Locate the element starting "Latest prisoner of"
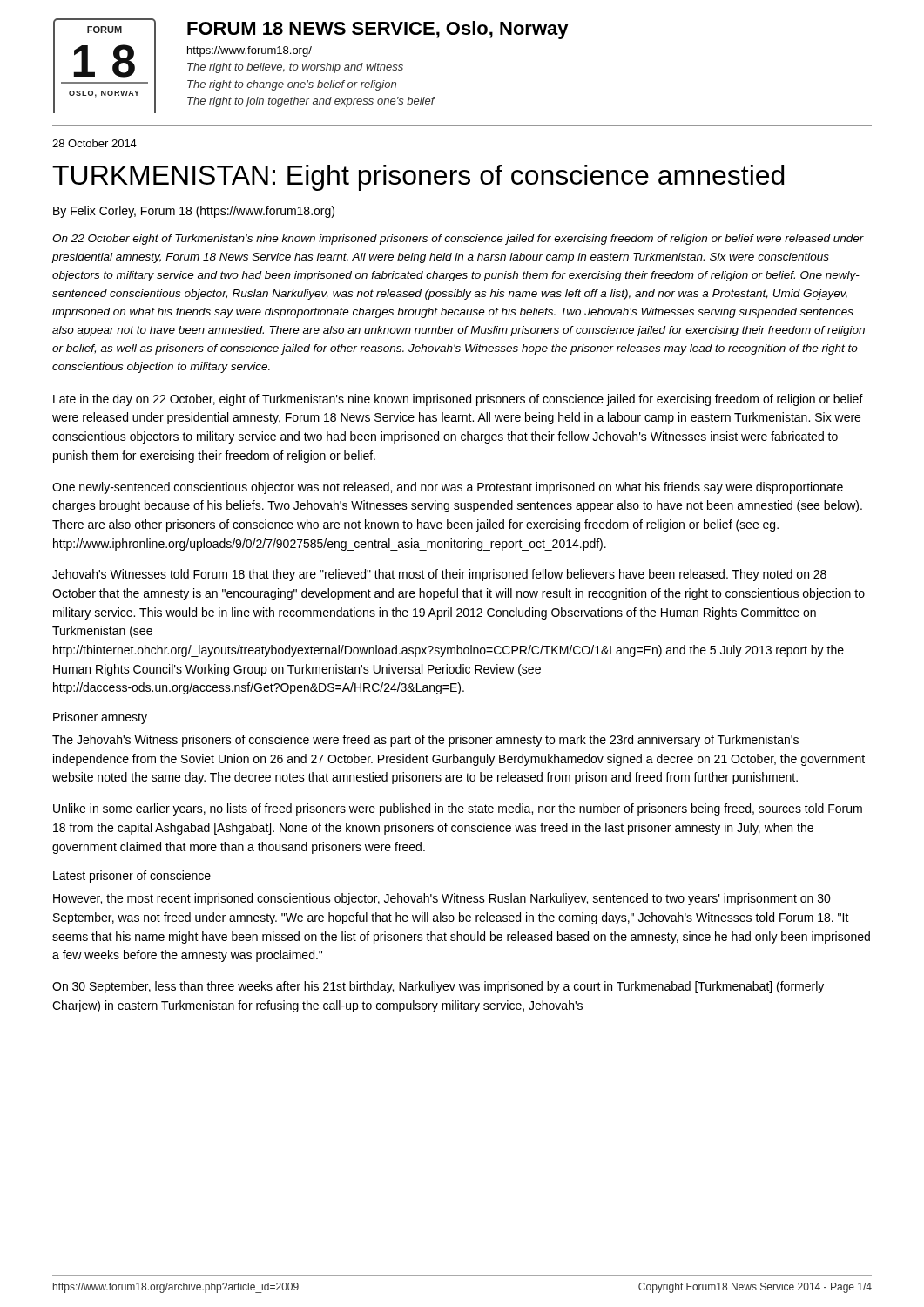 coord(132,876)
